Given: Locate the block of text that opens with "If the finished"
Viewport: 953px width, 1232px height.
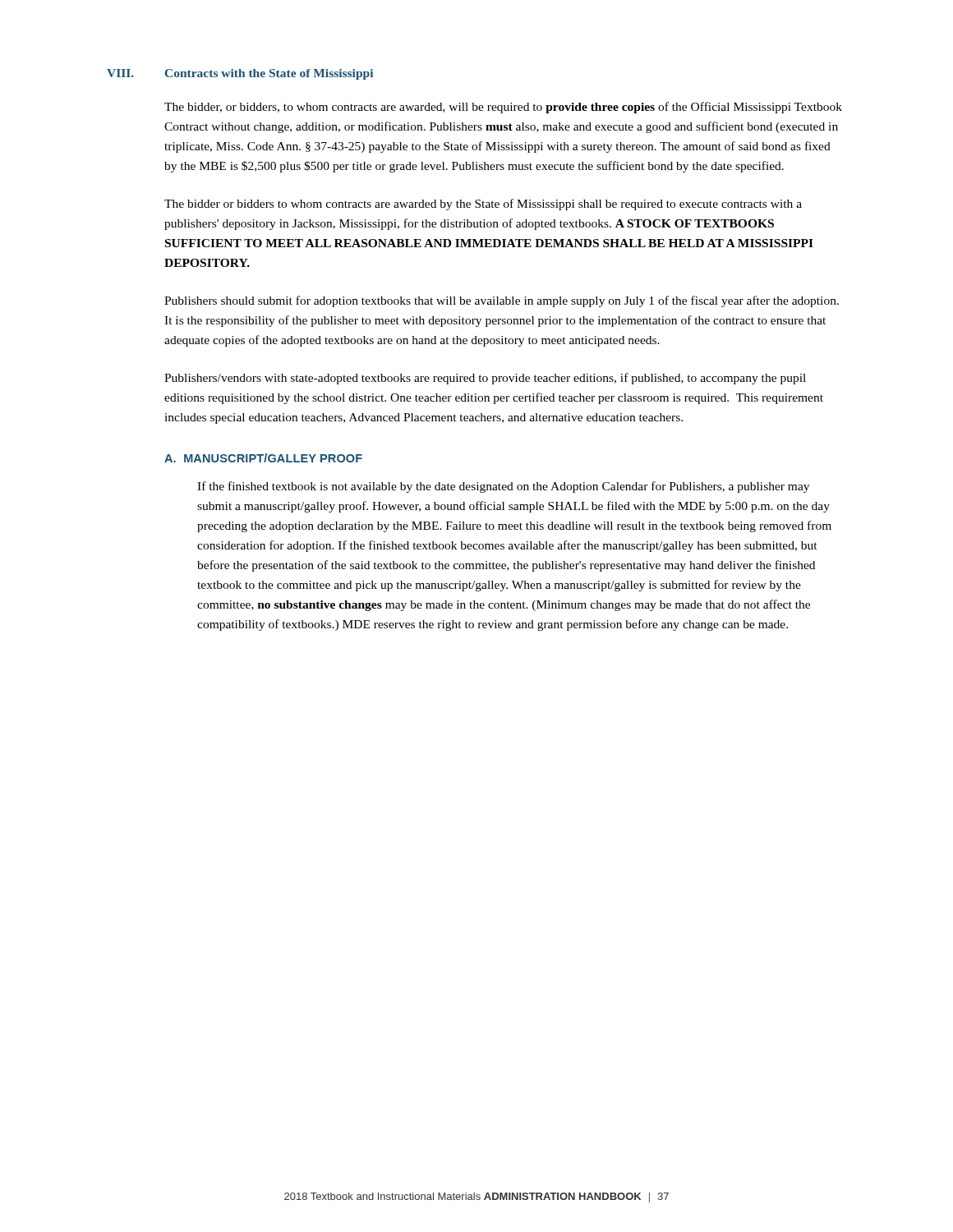Looking at the screenshot, I should click(x=514, y=555).
